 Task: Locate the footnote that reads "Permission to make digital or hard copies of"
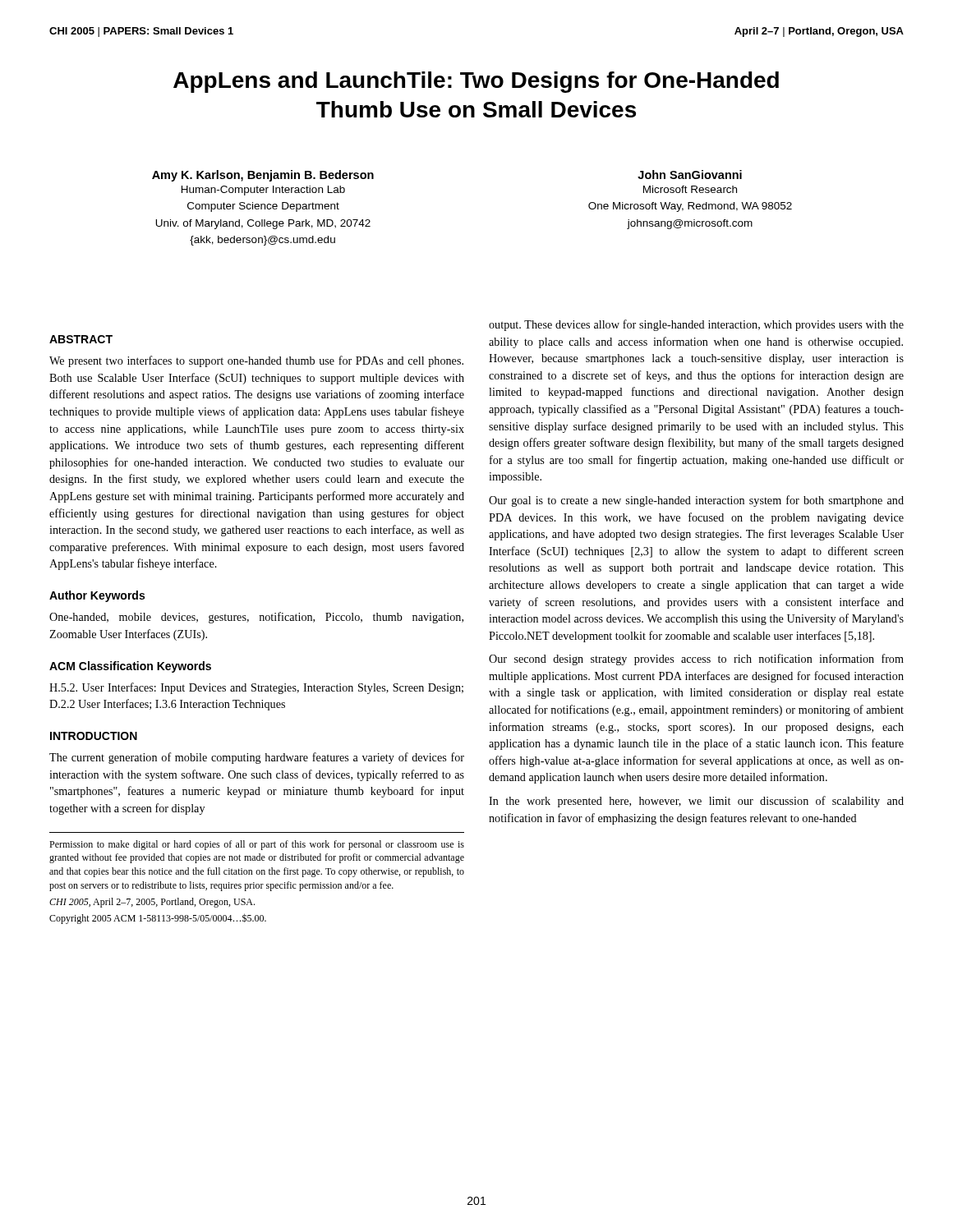(257, 881)
